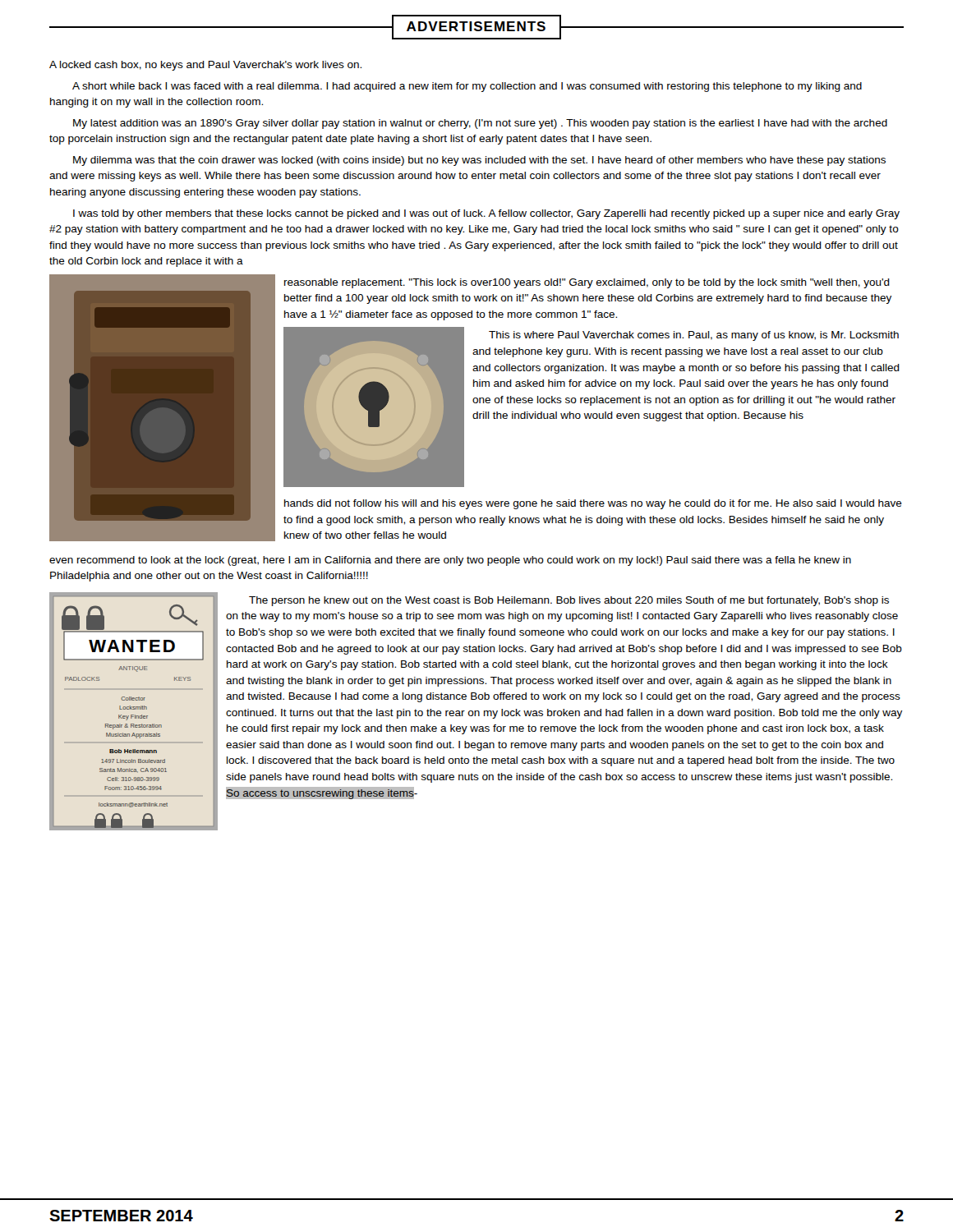Viewport: 953px width, 1232px height.
Task: Select the passage starting "I was told by"
Action: pyautogui.click(x=474, y=237)
